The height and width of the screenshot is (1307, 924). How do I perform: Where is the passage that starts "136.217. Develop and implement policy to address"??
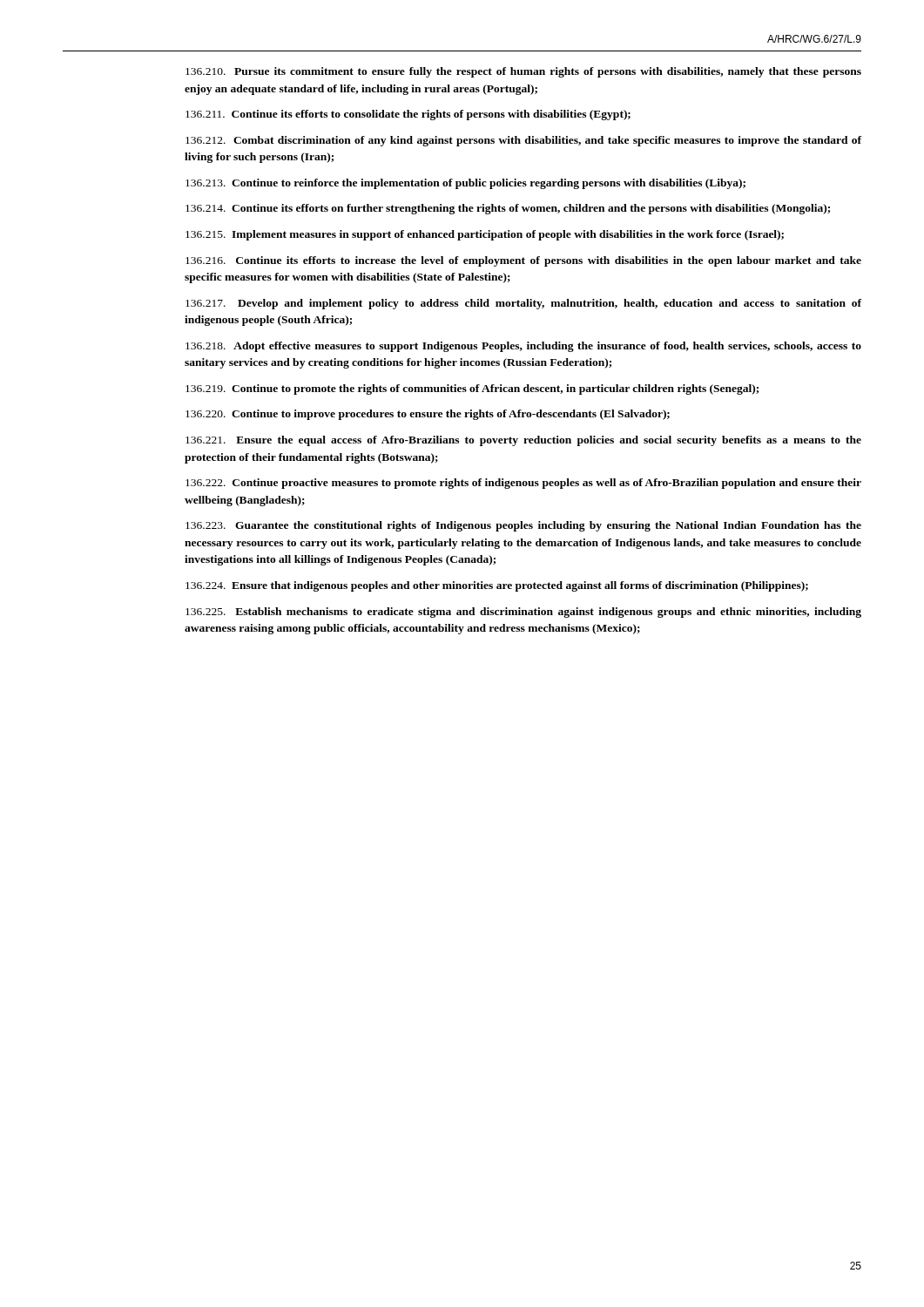523,311
